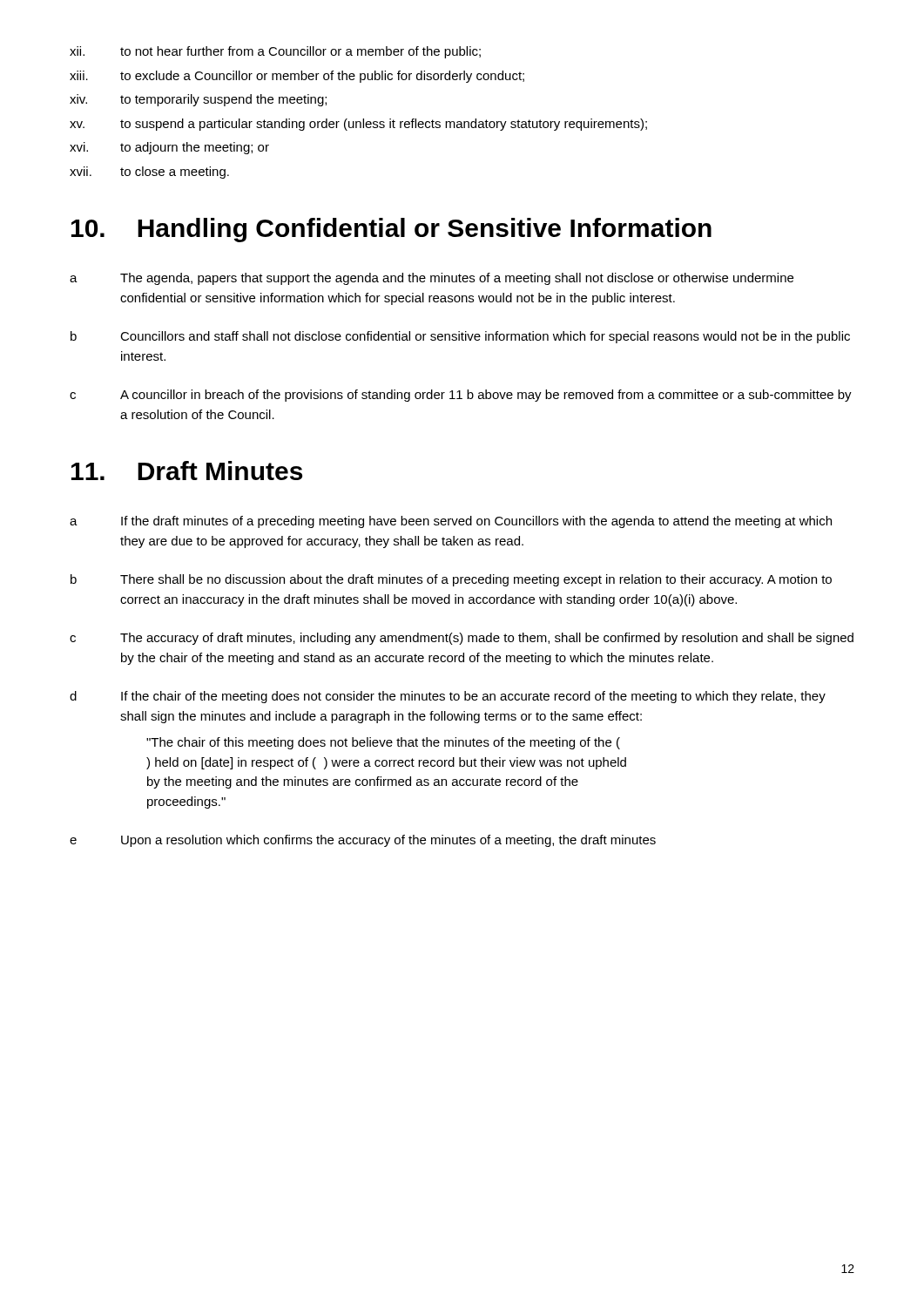Point to the block beginning "xv. to suspend a particular standing order (unless"
924x1307 pixels.
462,124
